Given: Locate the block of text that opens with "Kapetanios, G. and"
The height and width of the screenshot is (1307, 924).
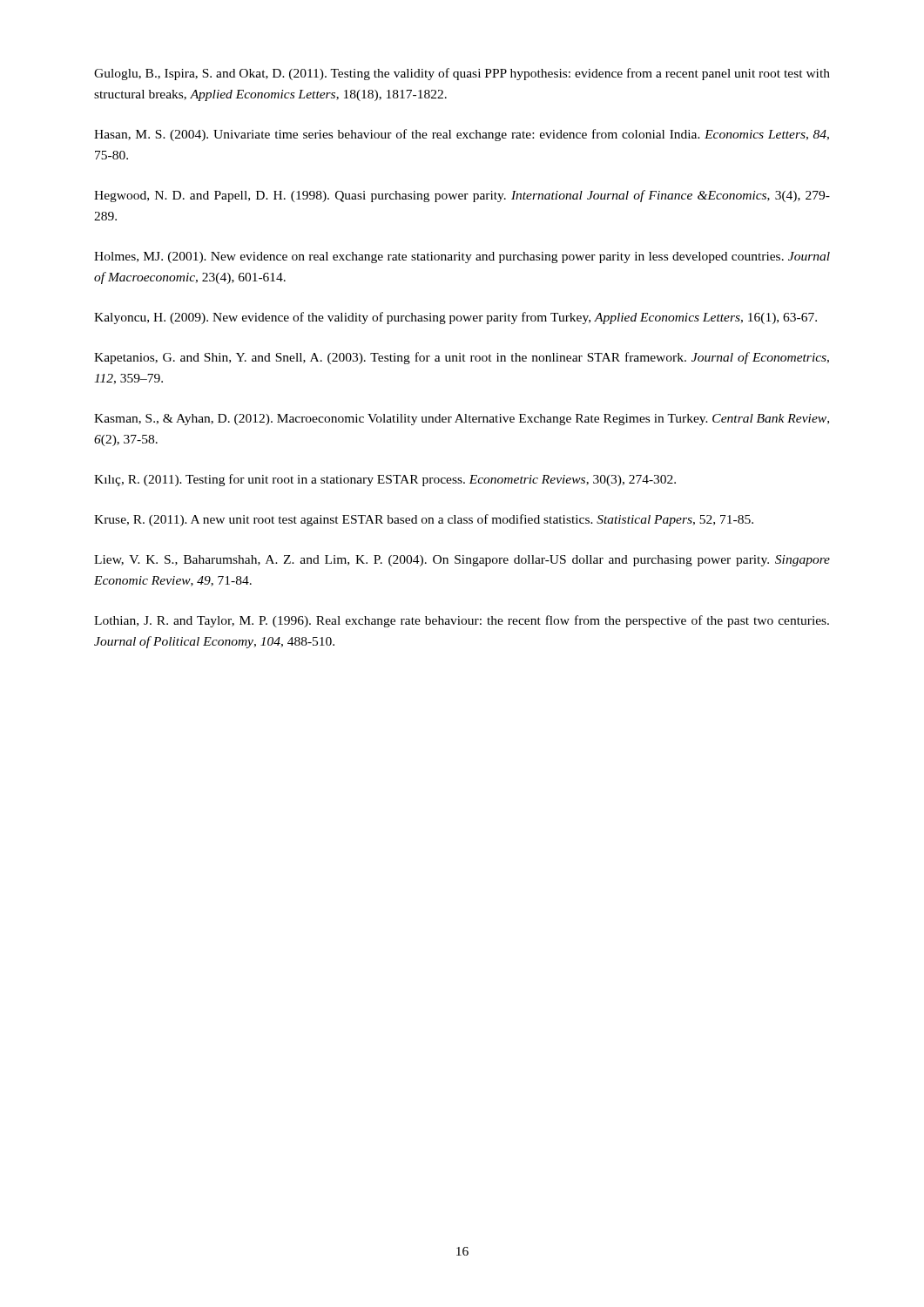Looking at the screenshot, I should (462, 367).
